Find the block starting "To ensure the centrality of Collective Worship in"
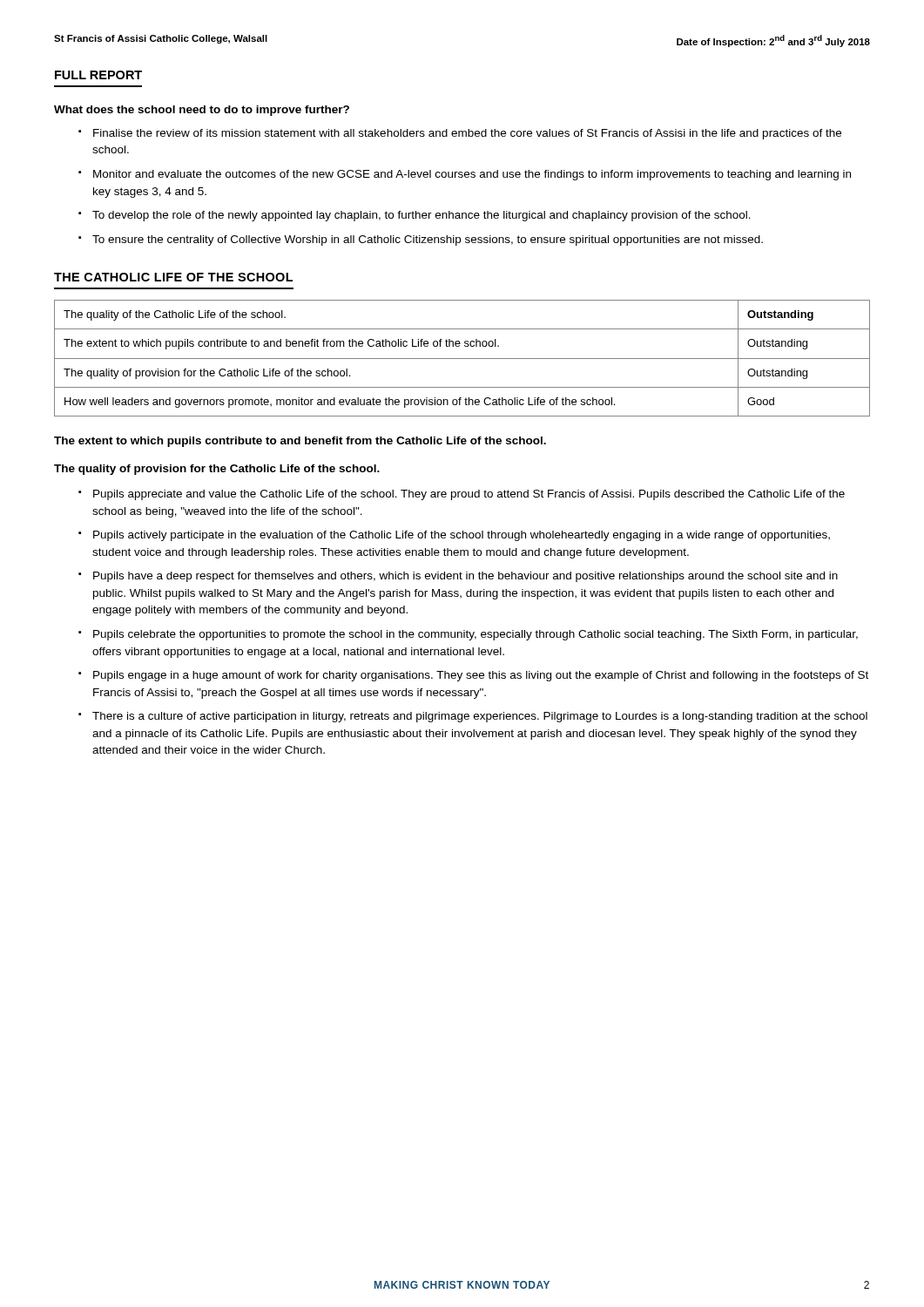924x1307 pixels. (x=462, y=239)
